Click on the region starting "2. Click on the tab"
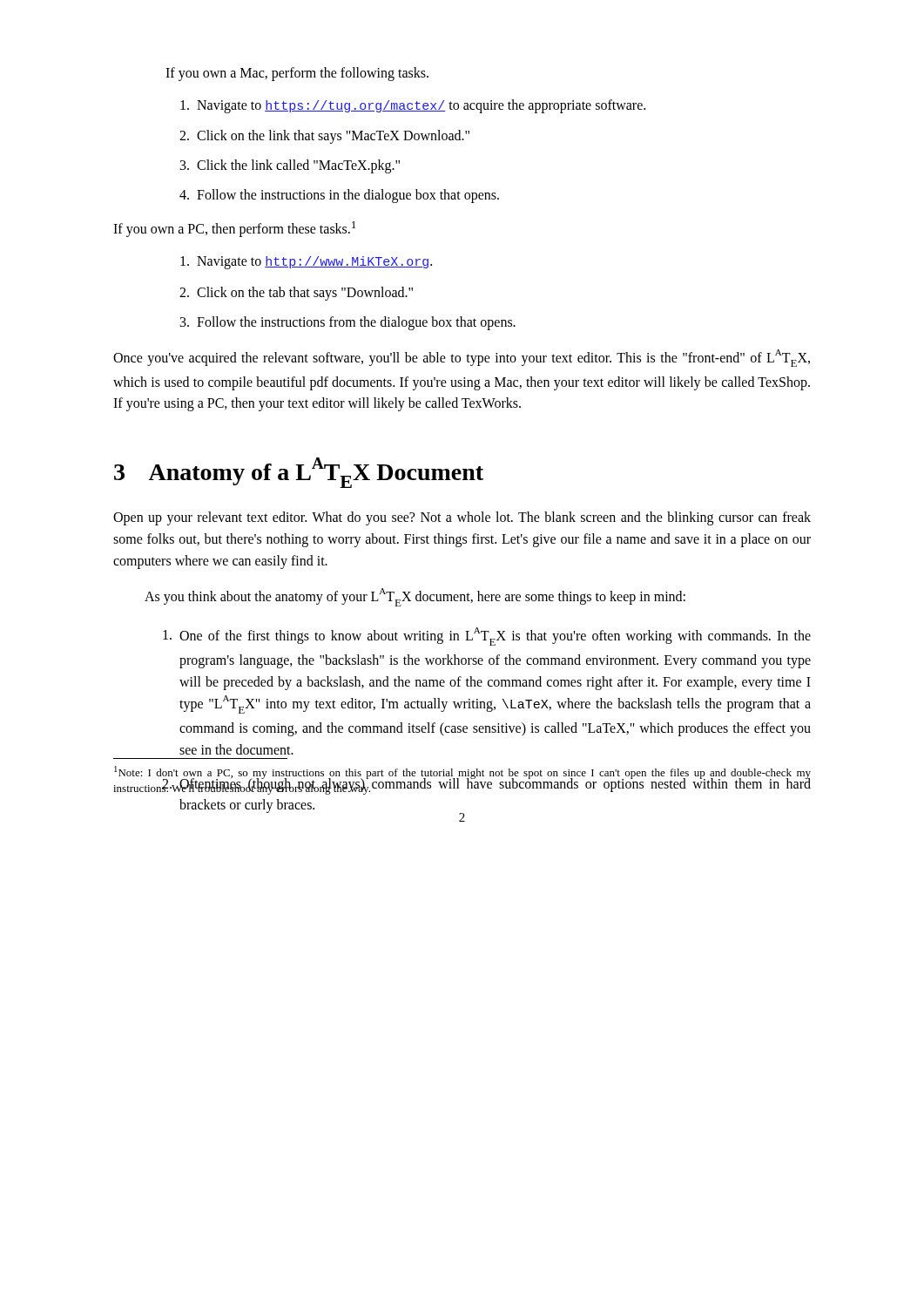The height and width of the screenshot is (1307, 924). coord(296,294)
